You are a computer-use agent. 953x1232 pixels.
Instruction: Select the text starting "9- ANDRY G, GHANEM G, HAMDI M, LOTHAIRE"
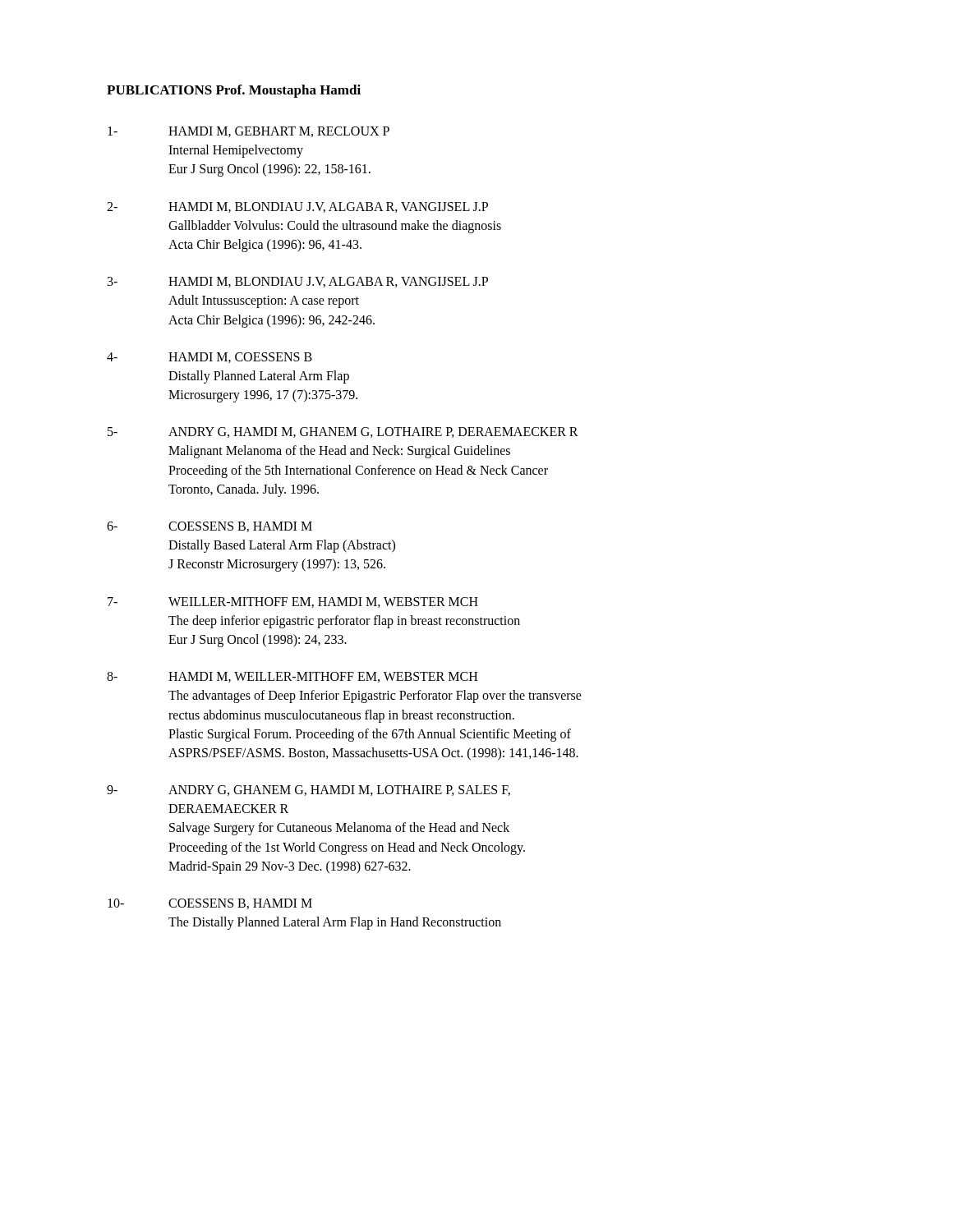(489, 828)
